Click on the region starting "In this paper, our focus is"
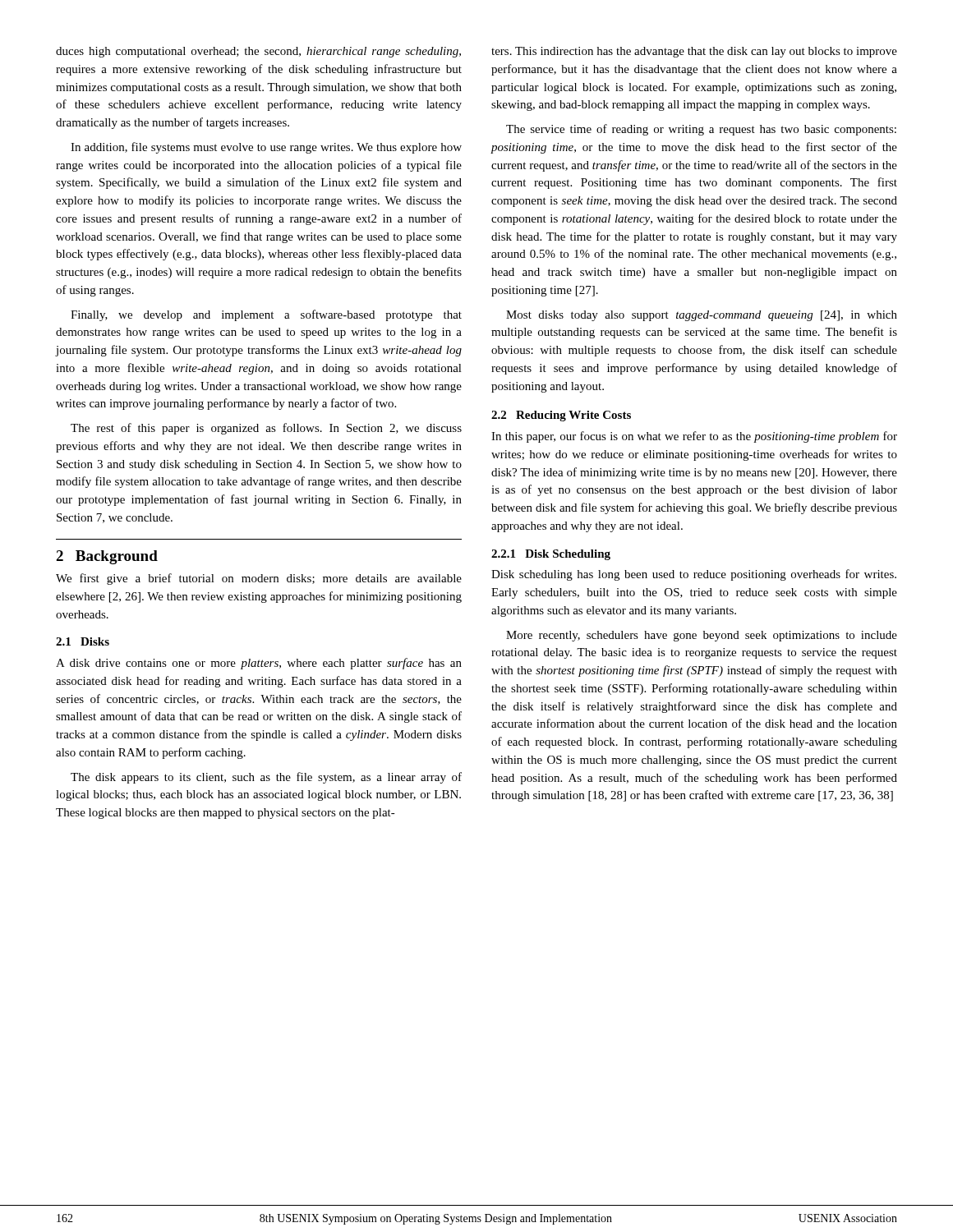Screen dimensions: 1232x953 point(694,481)
